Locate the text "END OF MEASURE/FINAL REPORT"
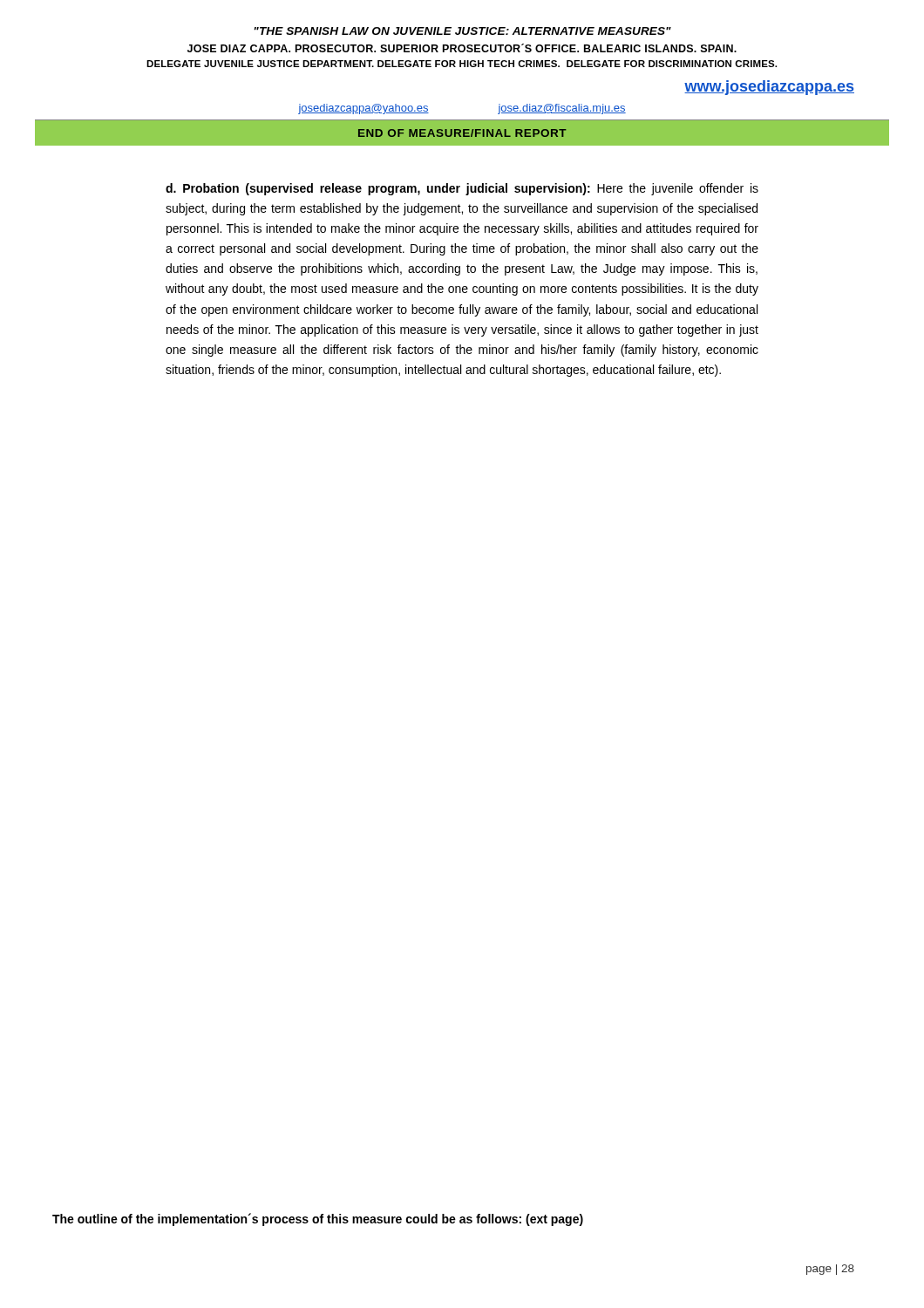The width and height of the screenshot is (924, 1308). (x=462, y=133)
